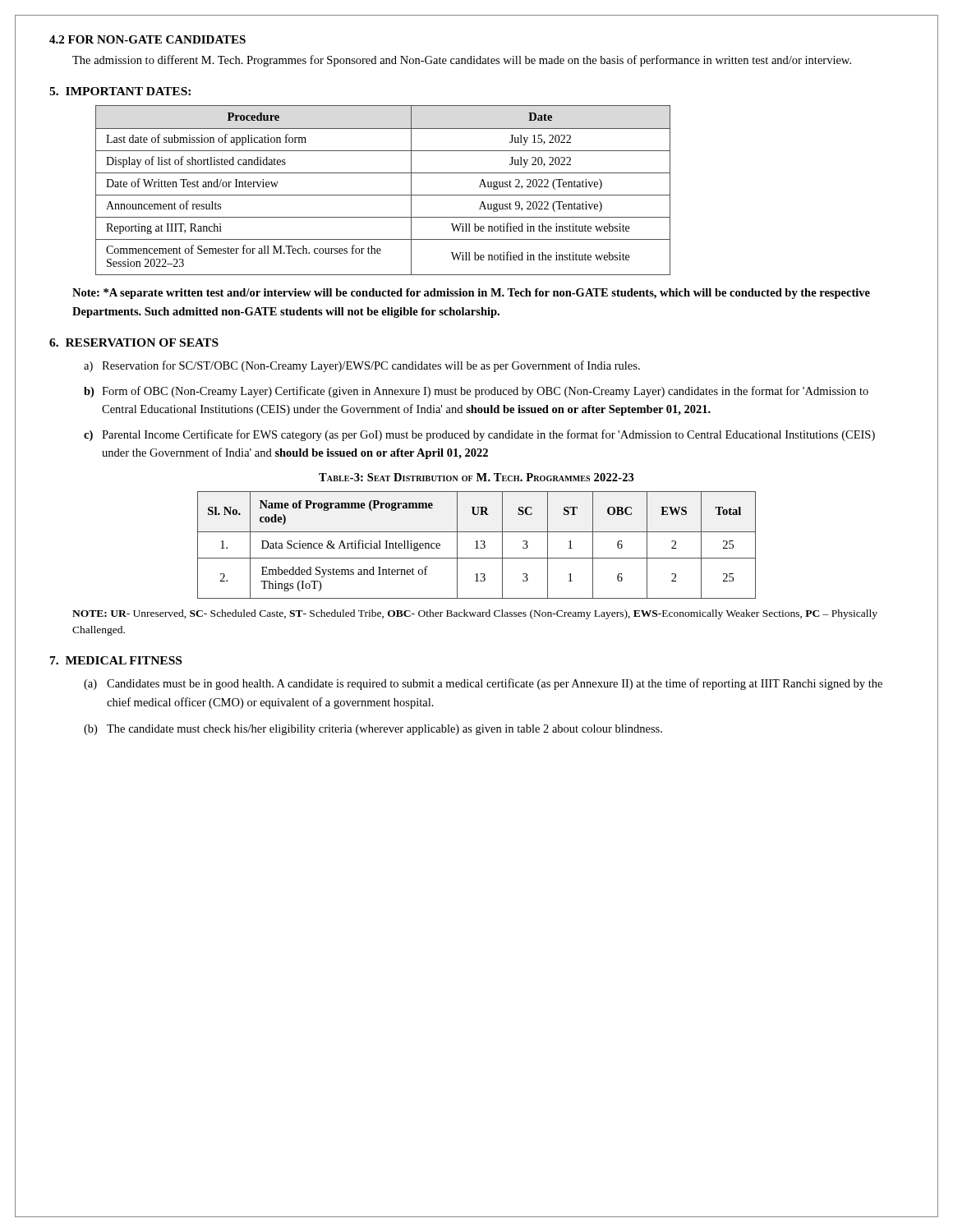Find the passage starting "c) Parental Income"
Viewport: 953px width, 1232px height.
click(494, 444)
